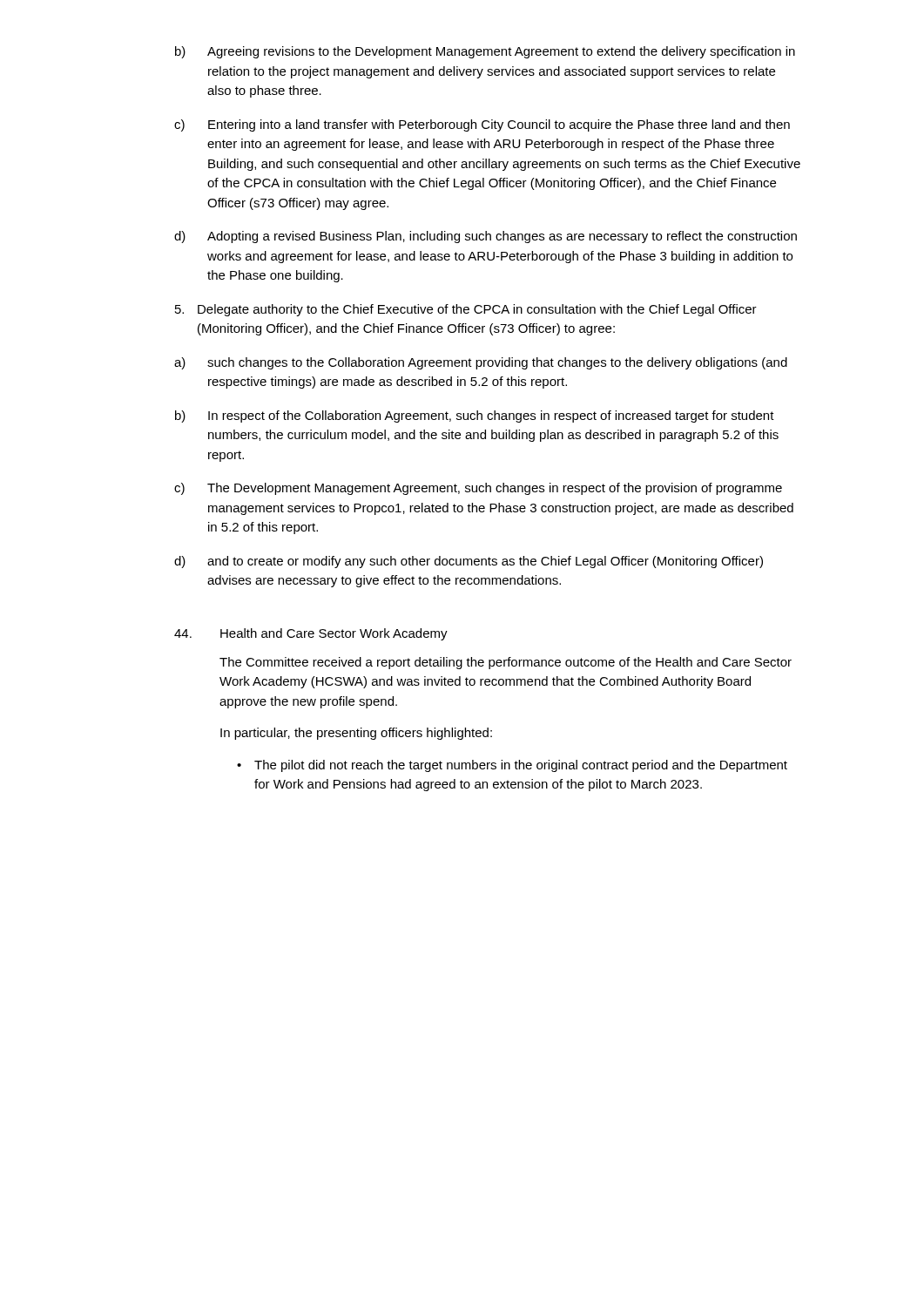Locate the block starting "c) Entering into a land"
Viewport: 924px width, 1307px height.
pyautogui.click(x=488, y=164)
